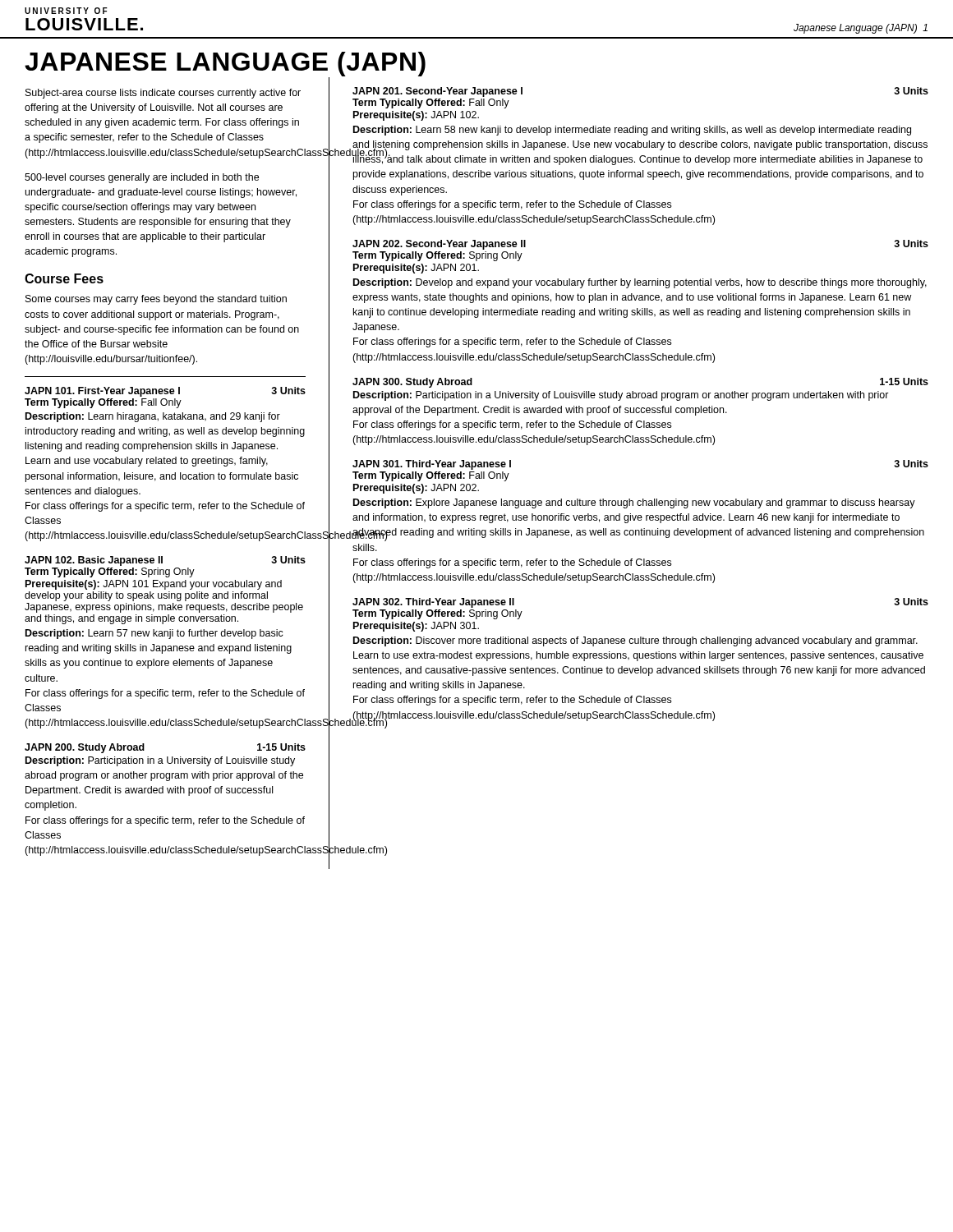Select the element starting "JAPN 101. First-Year Japanese I 3 Units"
Viewport: 953px width, 1232px height.
click(165, 464)
